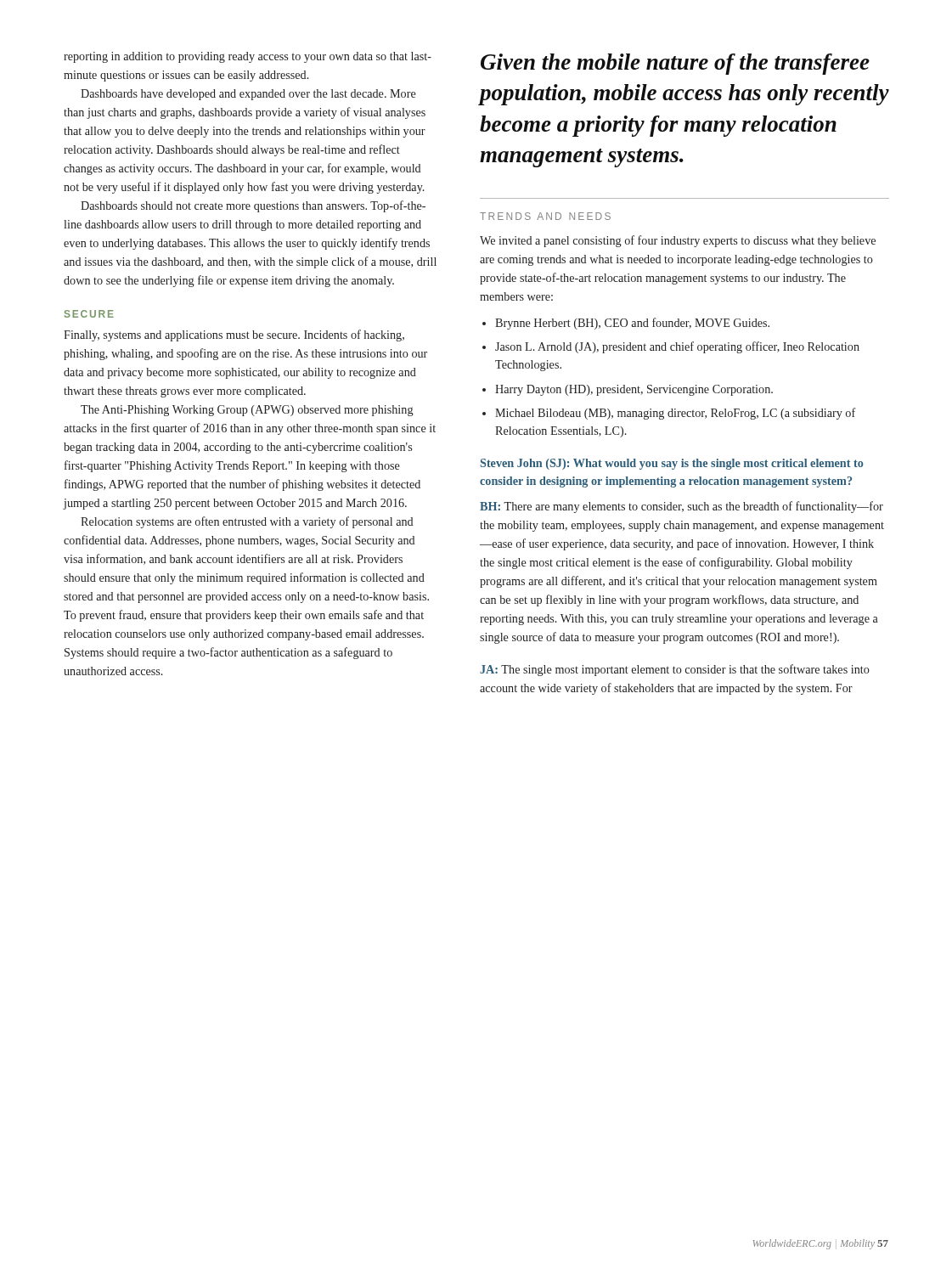
Task: Find the text starting "BH: There are many elements to"
Action: pyautogui.click(x=684, y=572)
